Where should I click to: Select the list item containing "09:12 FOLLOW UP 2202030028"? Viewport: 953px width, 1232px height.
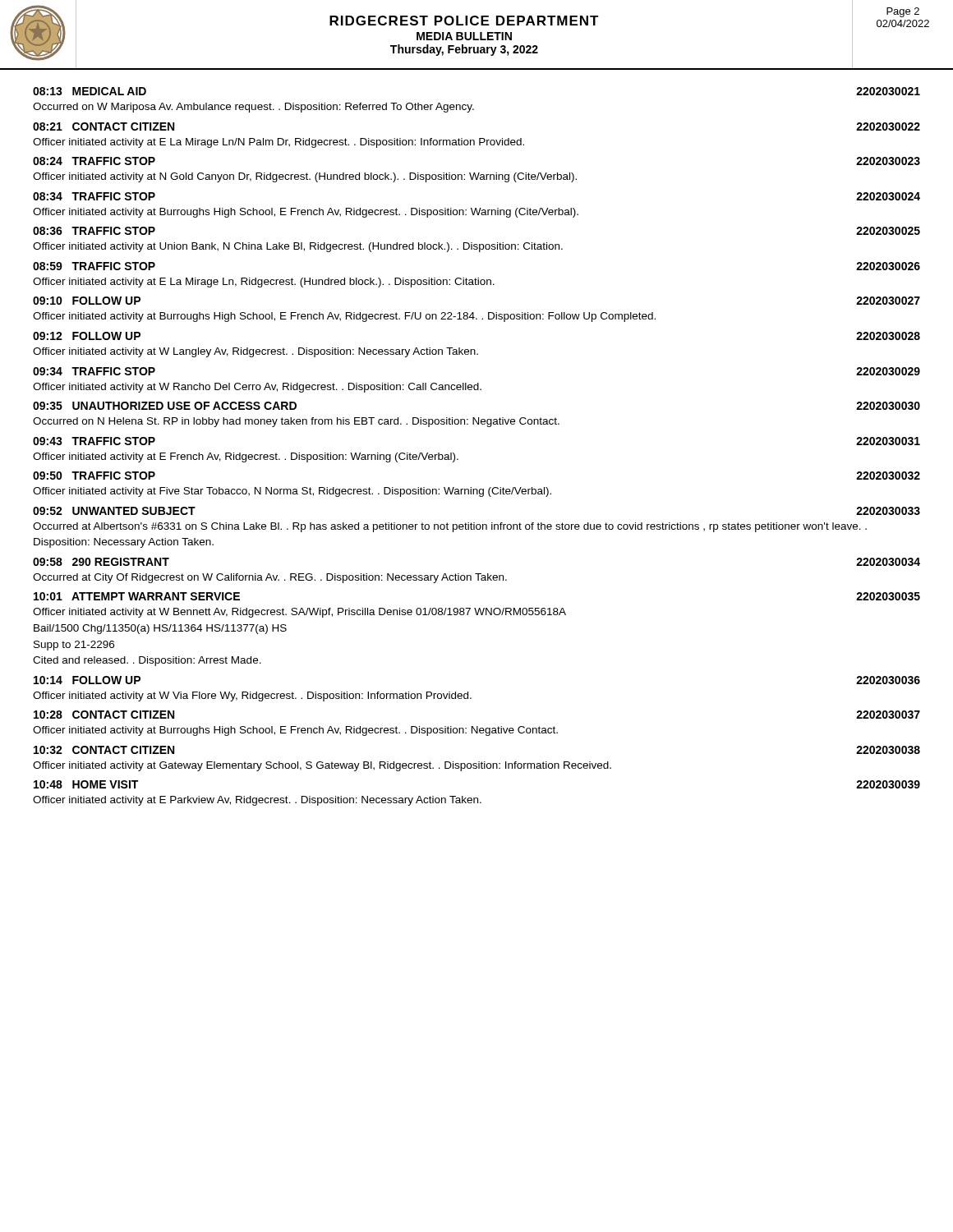click(x=476, y=344)
